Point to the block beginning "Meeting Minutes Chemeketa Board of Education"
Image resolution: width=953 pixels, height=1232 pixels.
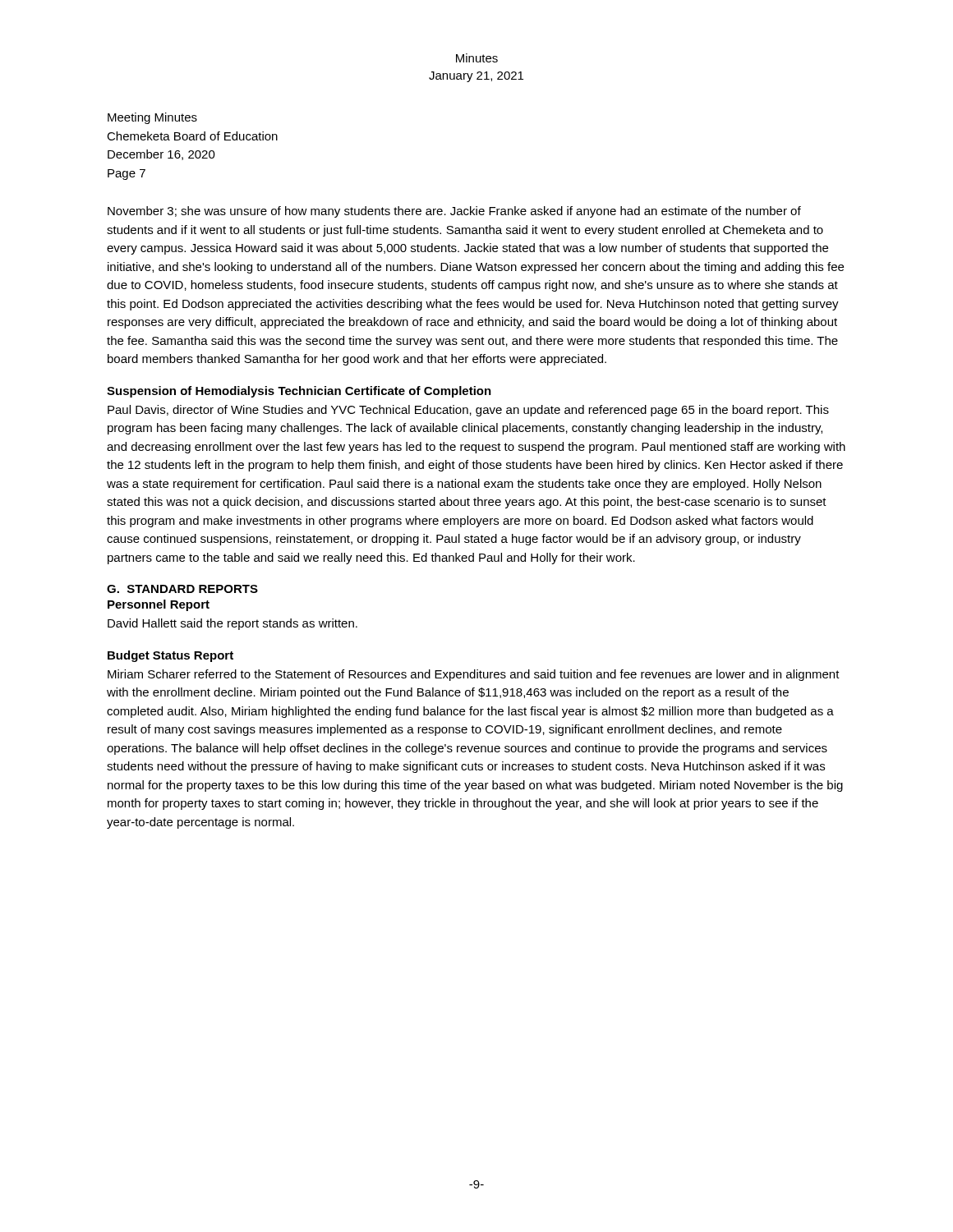[x=152, y=118]
